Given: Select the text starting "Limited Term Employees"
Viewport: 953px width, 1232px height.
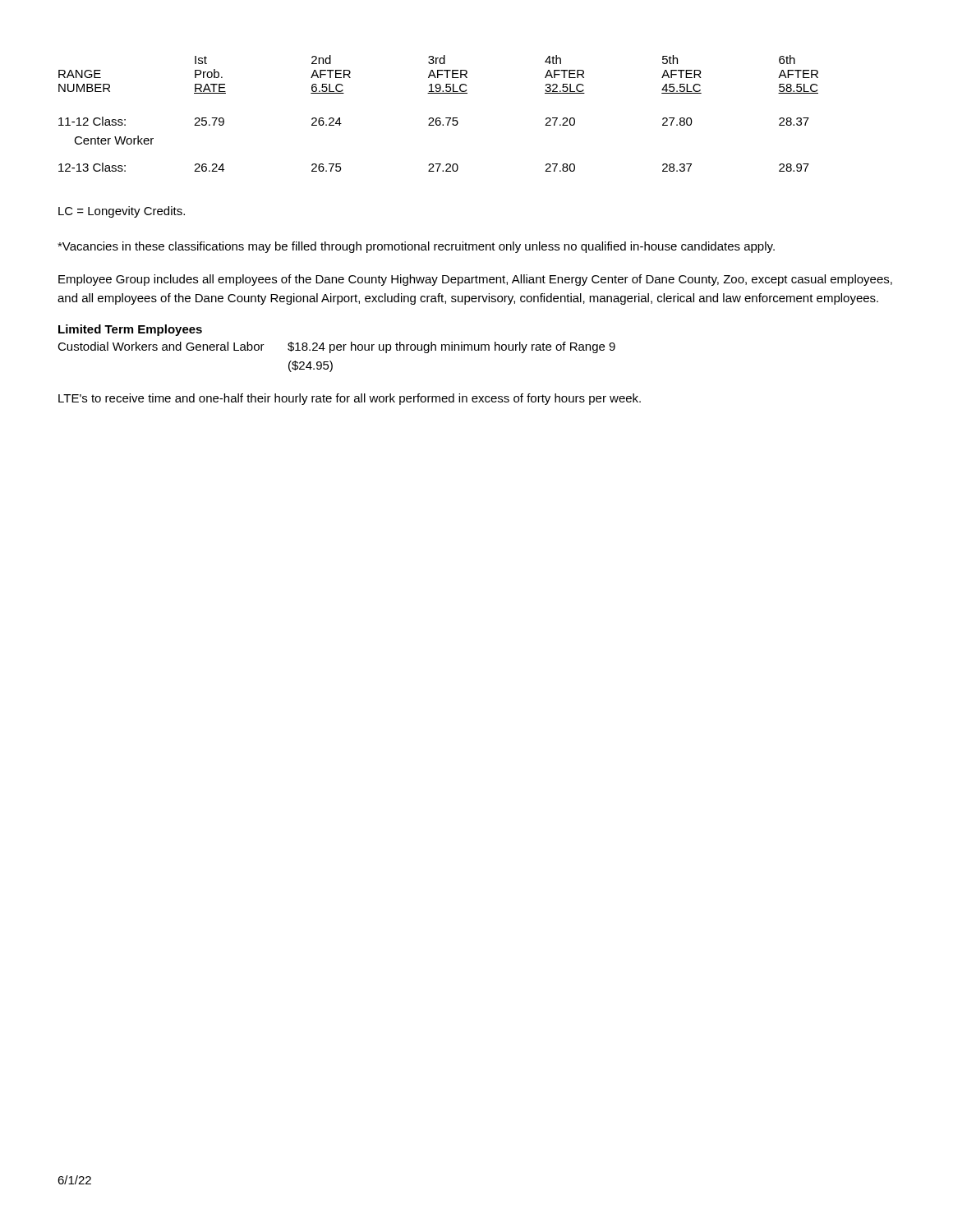Looking at the screenshot, I should [130, 329].
